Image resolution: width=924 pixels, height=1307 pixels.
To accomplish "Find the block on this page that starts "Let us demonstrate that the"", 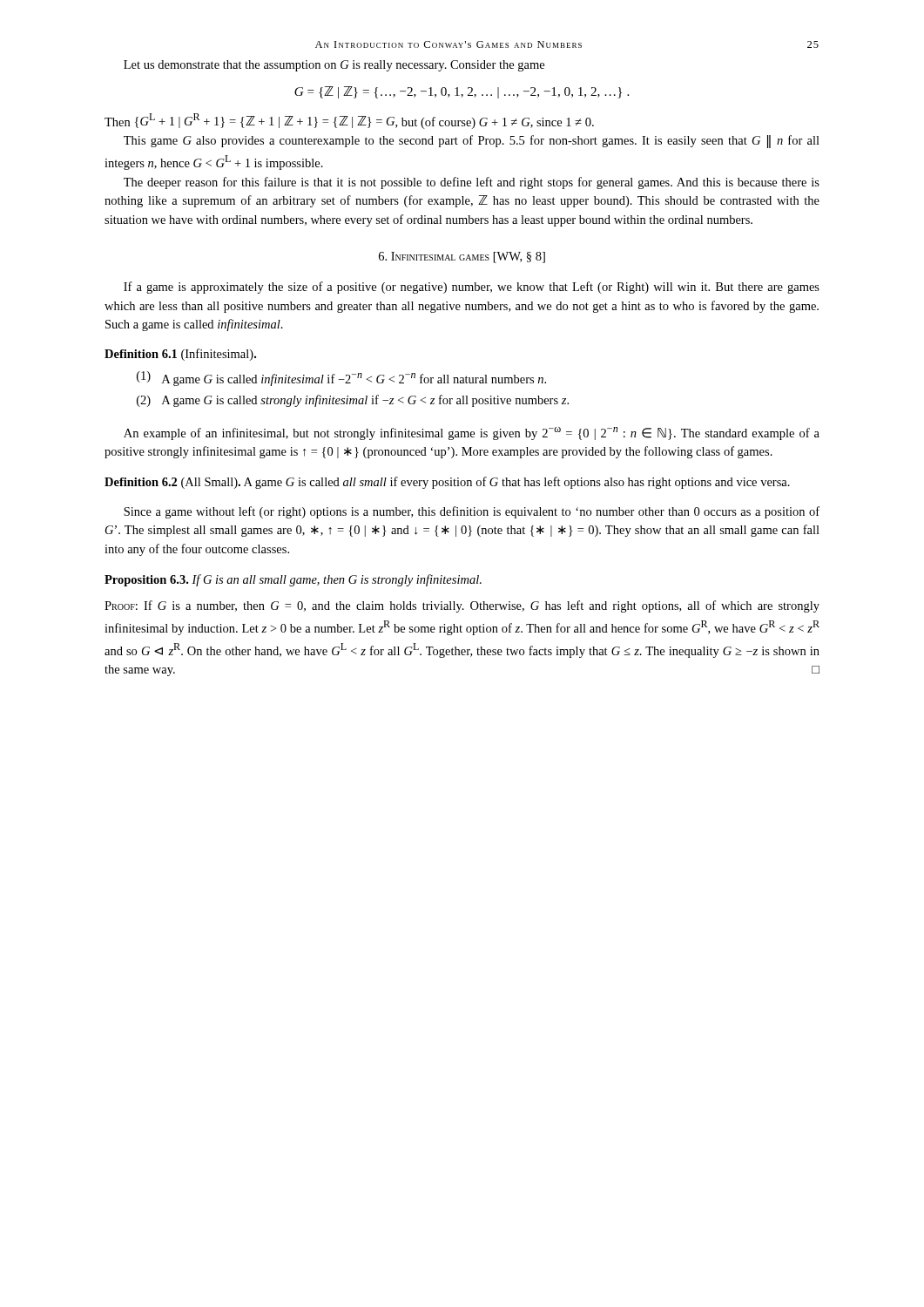I will click(x=462, y=66).
